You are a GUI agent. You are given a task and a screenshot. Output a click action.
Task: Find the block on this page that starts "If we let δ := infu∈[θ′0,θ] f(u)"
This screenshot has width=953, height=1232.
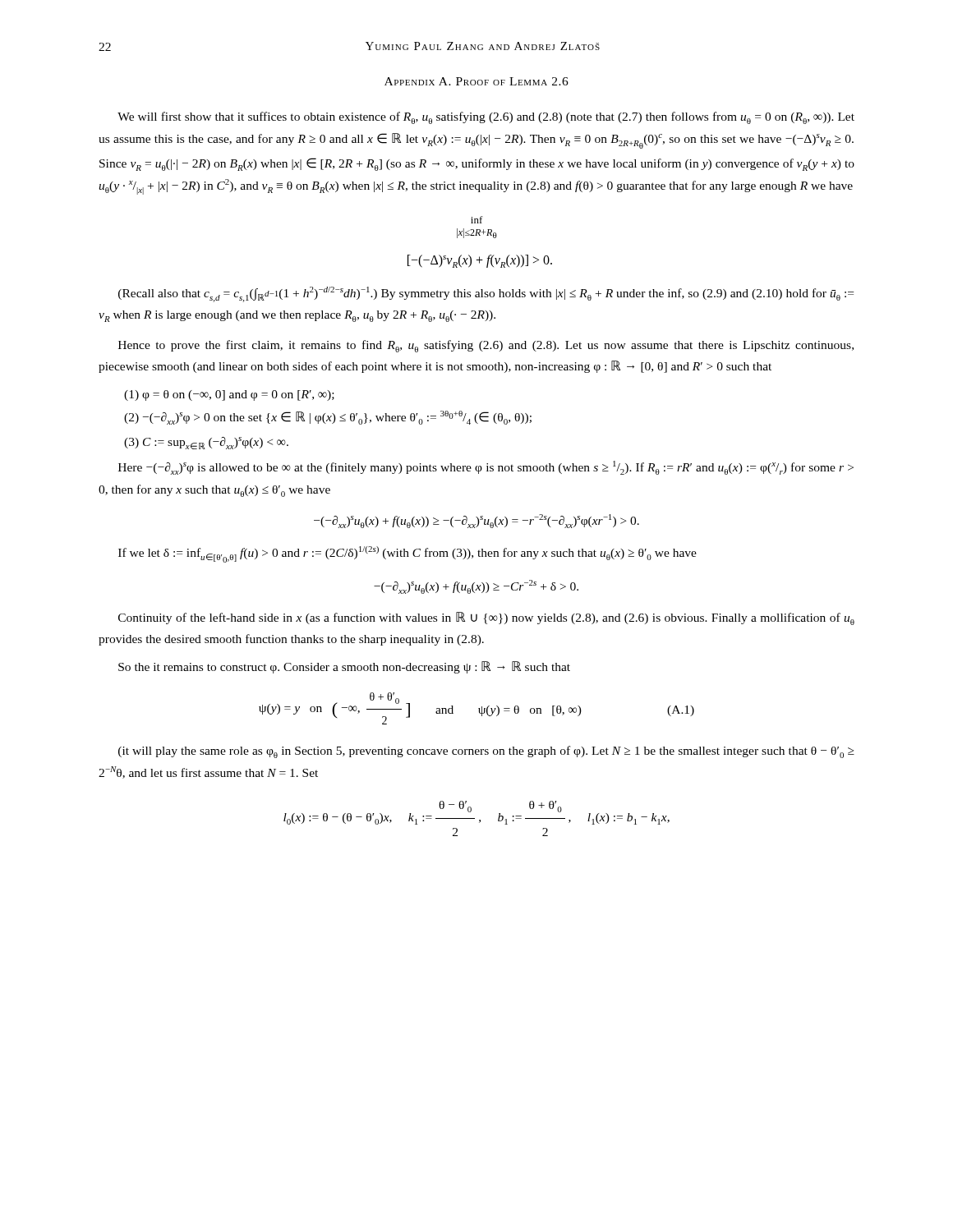pyautogui.click(x=476, y=554)
